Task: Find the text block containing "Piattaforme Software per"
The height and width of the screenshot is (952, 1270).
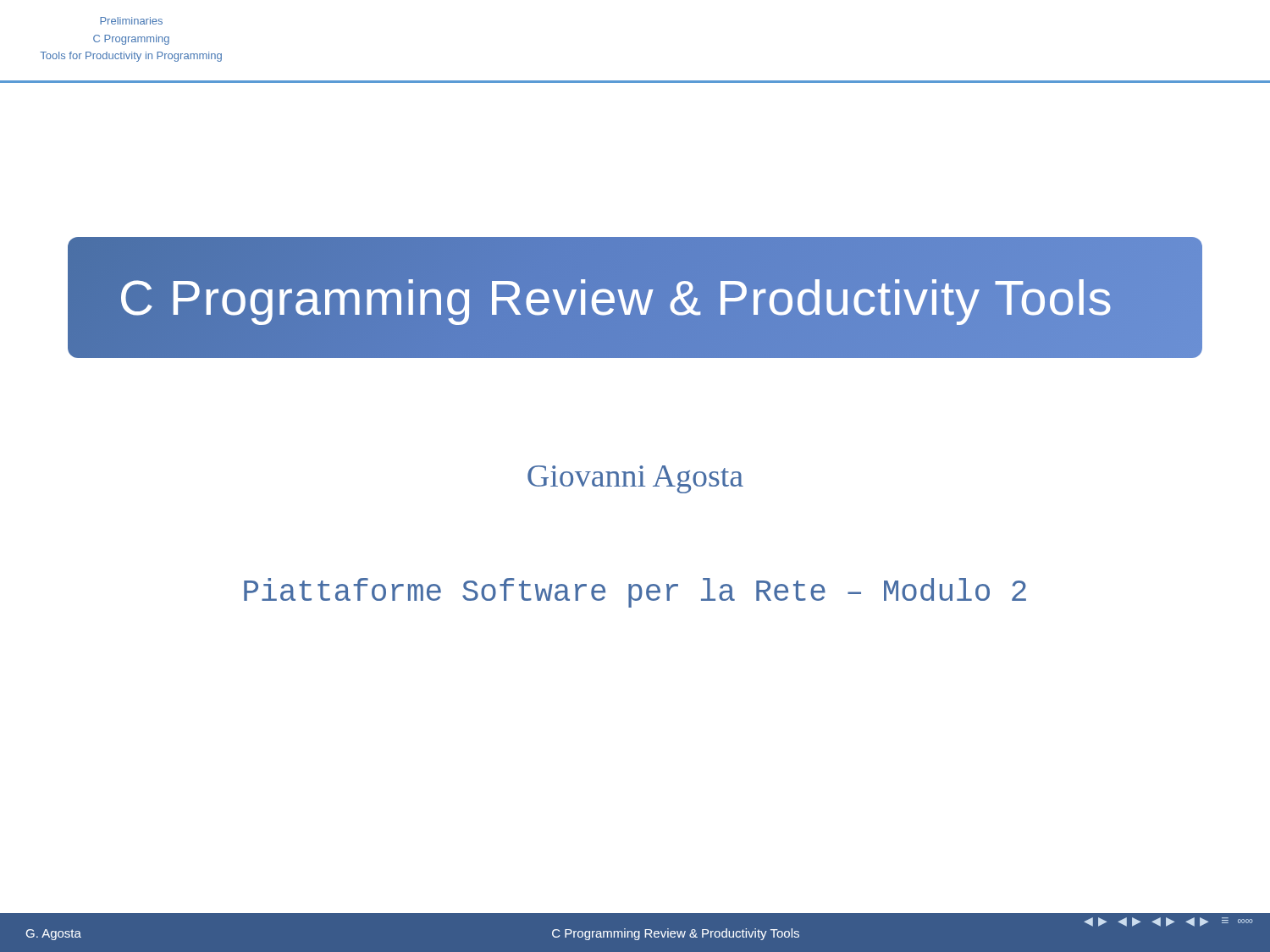Action: (635, 593)
